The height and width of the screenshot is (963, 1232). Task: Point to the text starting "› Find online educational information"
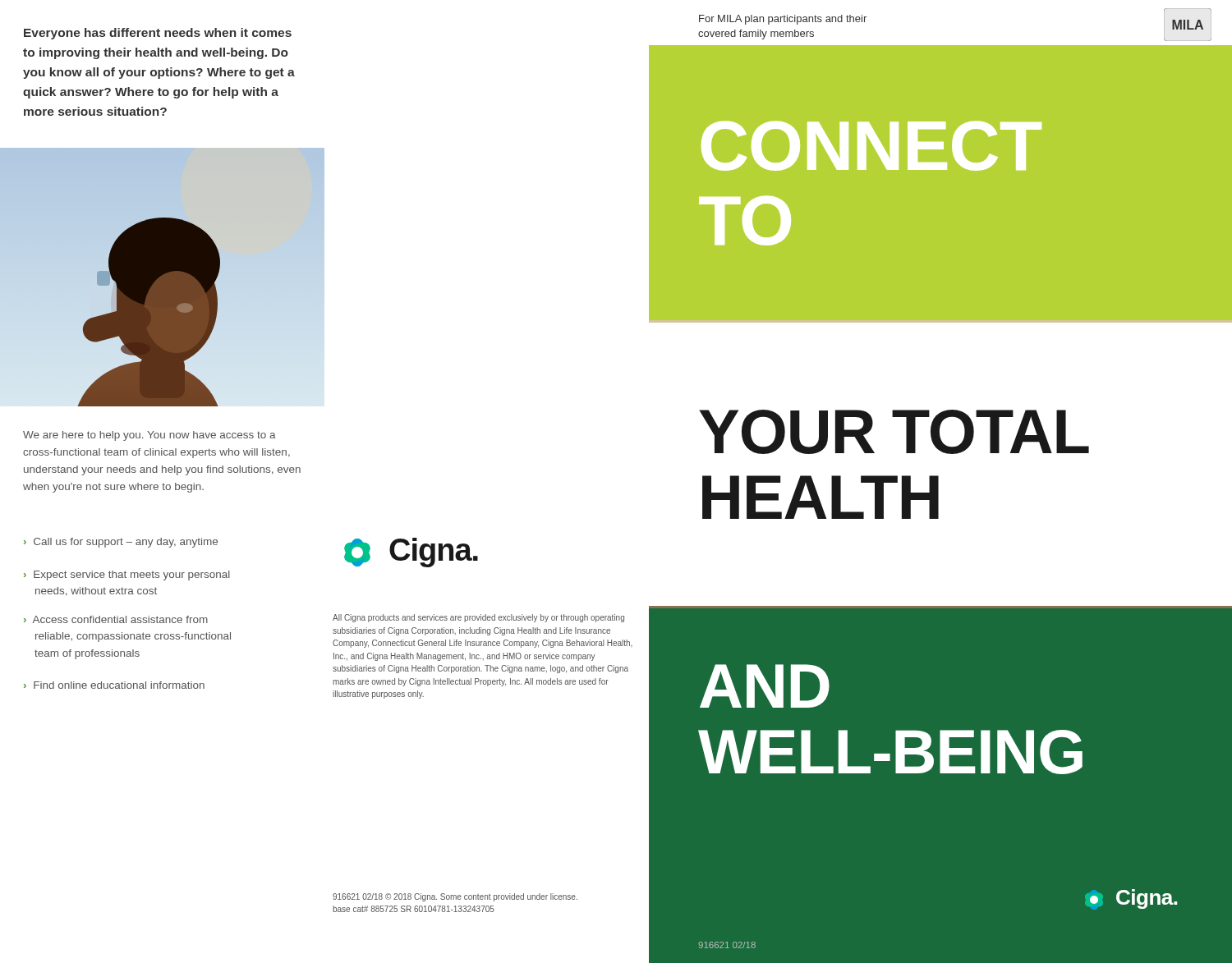(x=114, y=685)
